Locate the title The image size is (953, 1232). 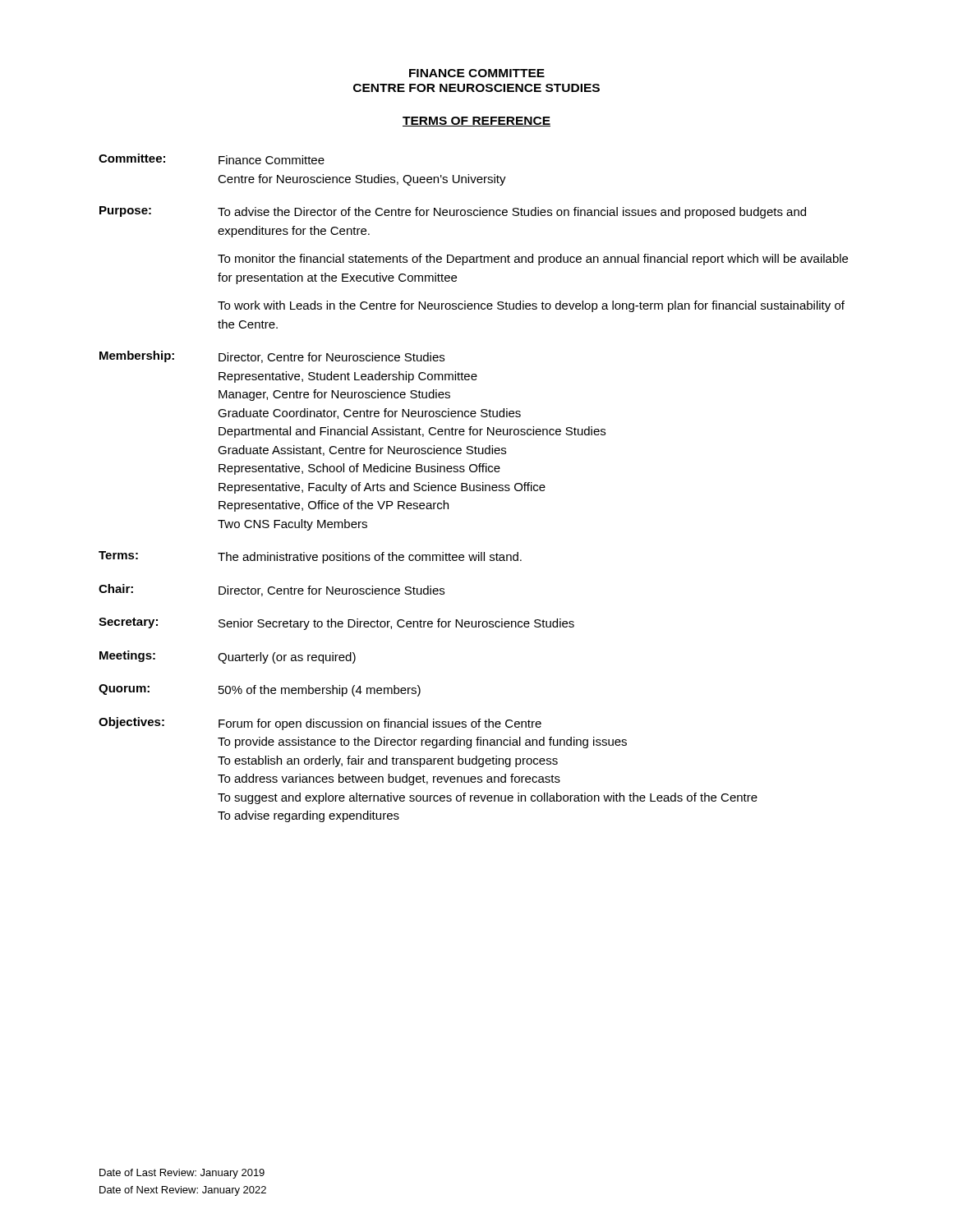pos(476,80)
